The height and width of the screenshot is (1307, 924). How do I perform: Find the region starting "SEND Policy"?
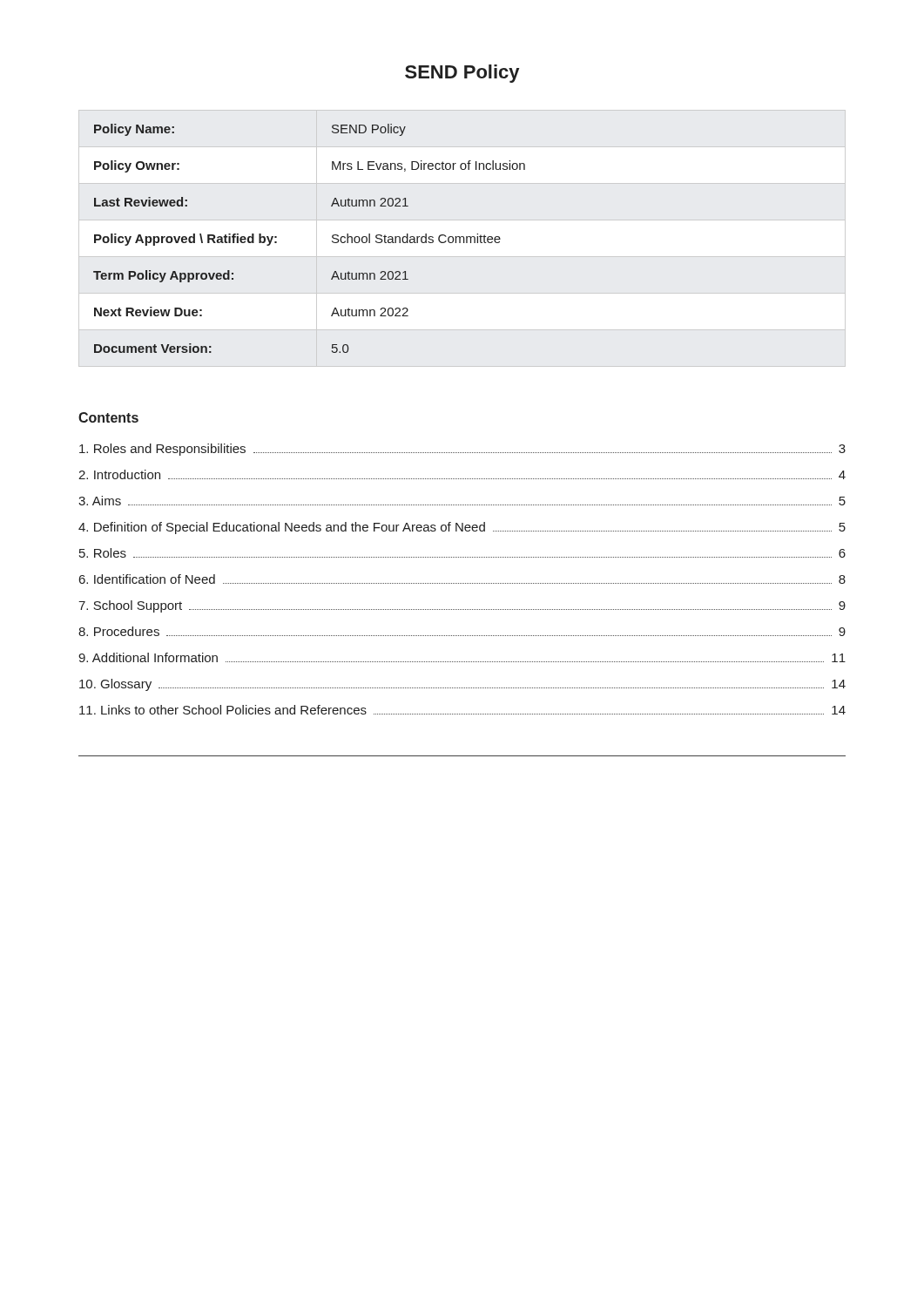pyautogui.click(x=462, y=72)
